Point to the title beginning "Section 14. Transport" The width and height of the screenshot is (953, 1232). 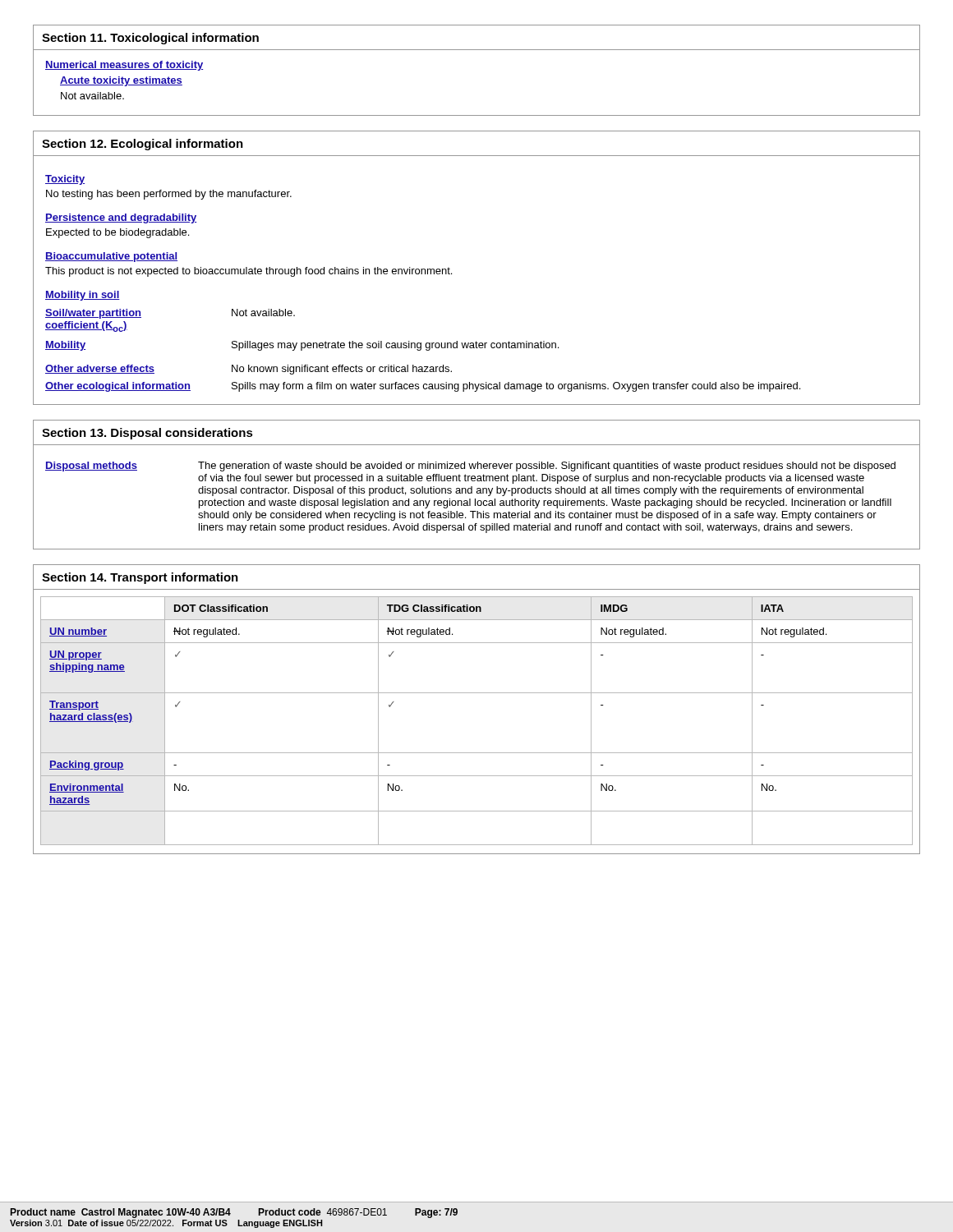[476, 709]
